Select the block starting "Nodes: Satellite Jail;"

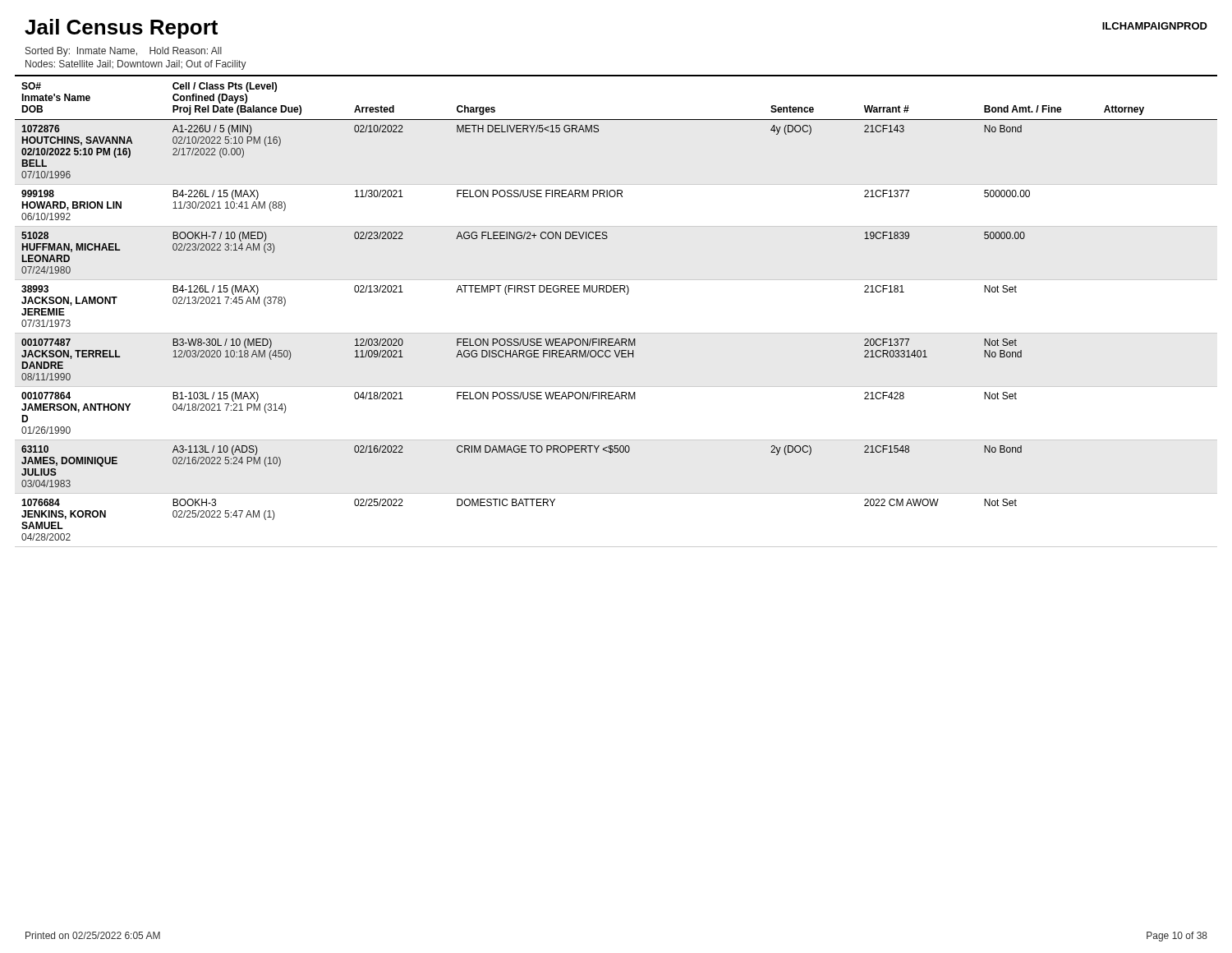coord(135,64)
